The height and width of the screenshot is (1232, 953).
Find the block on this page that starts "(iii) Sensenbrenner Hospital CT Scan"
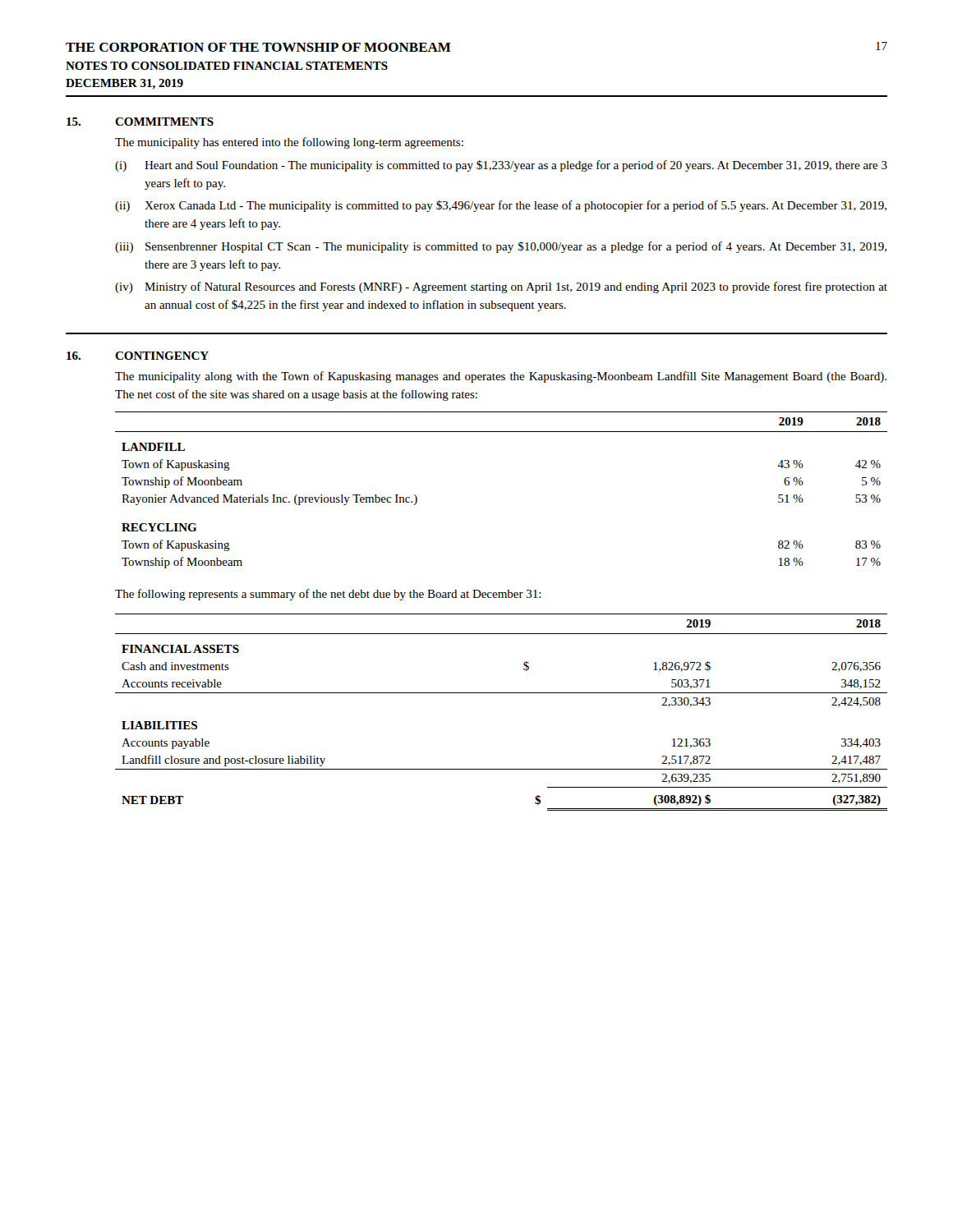pos(501,256)
